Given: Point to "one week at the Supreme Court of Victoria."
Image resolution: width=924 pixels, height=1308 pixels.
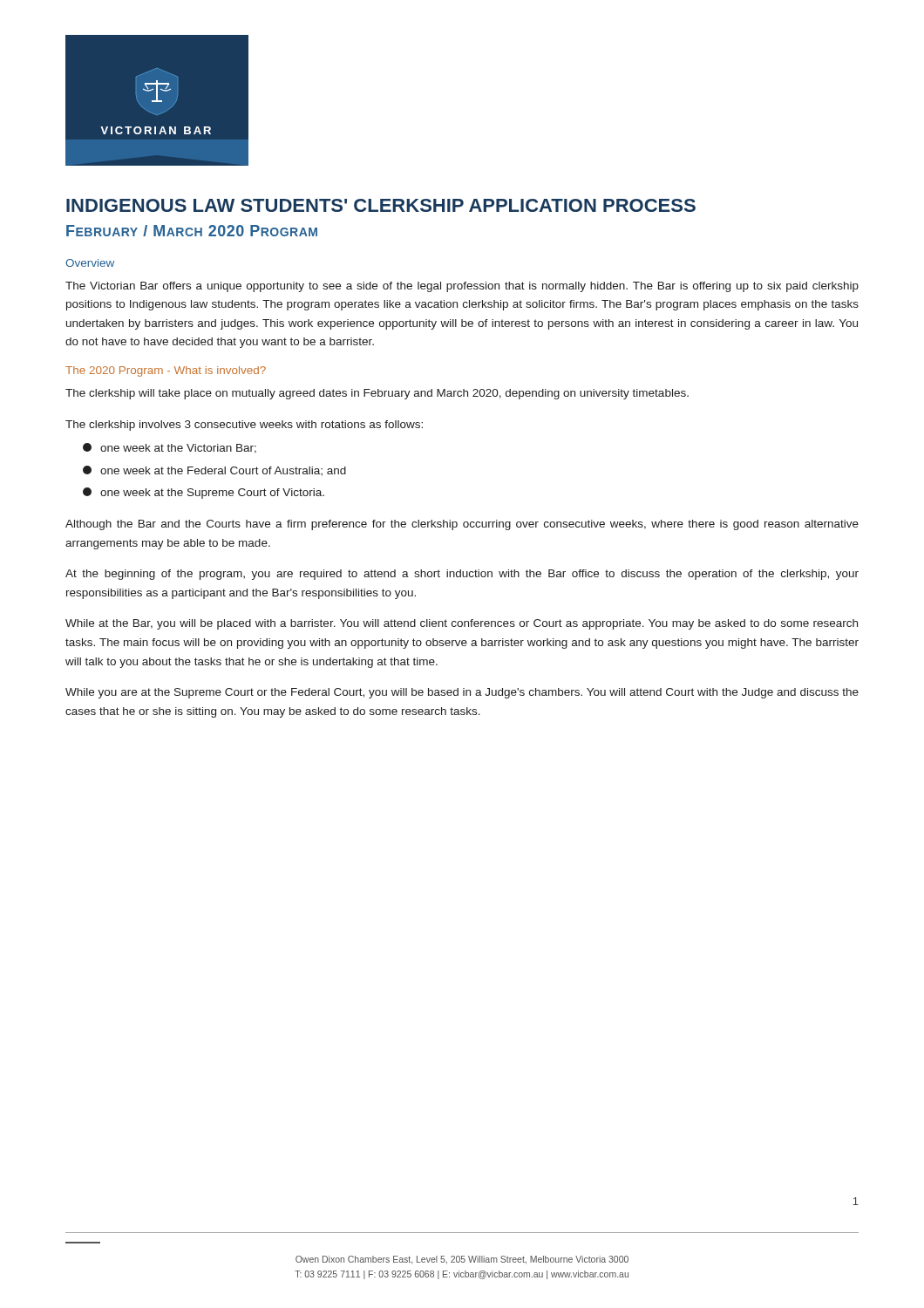Looking at the screenshot, I should click(204, 493).
